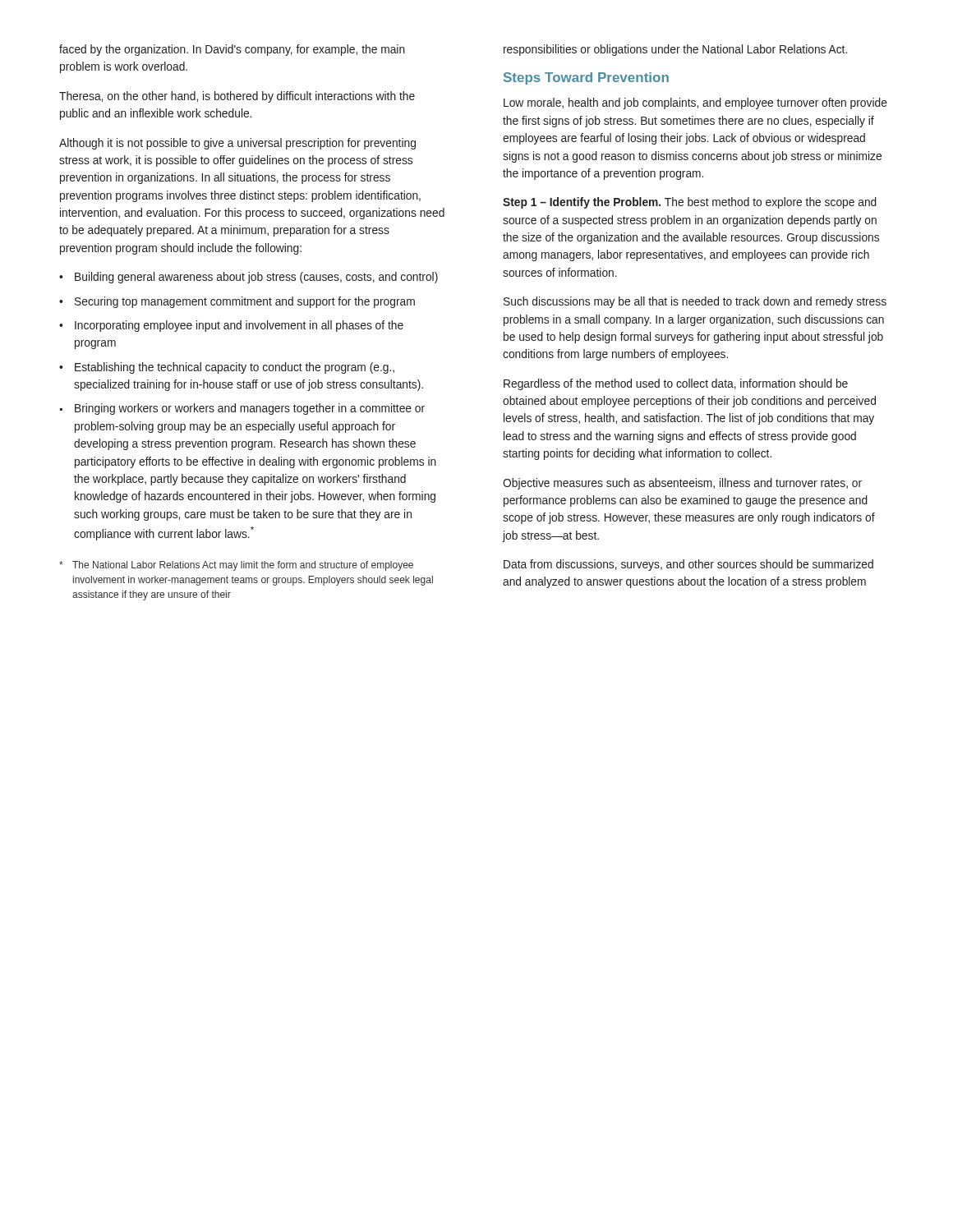The image size is (953, 1232).
Task: Point to the block starting "• Building general awareness about job stress (causes,"
Action: (x=249, y=277)
